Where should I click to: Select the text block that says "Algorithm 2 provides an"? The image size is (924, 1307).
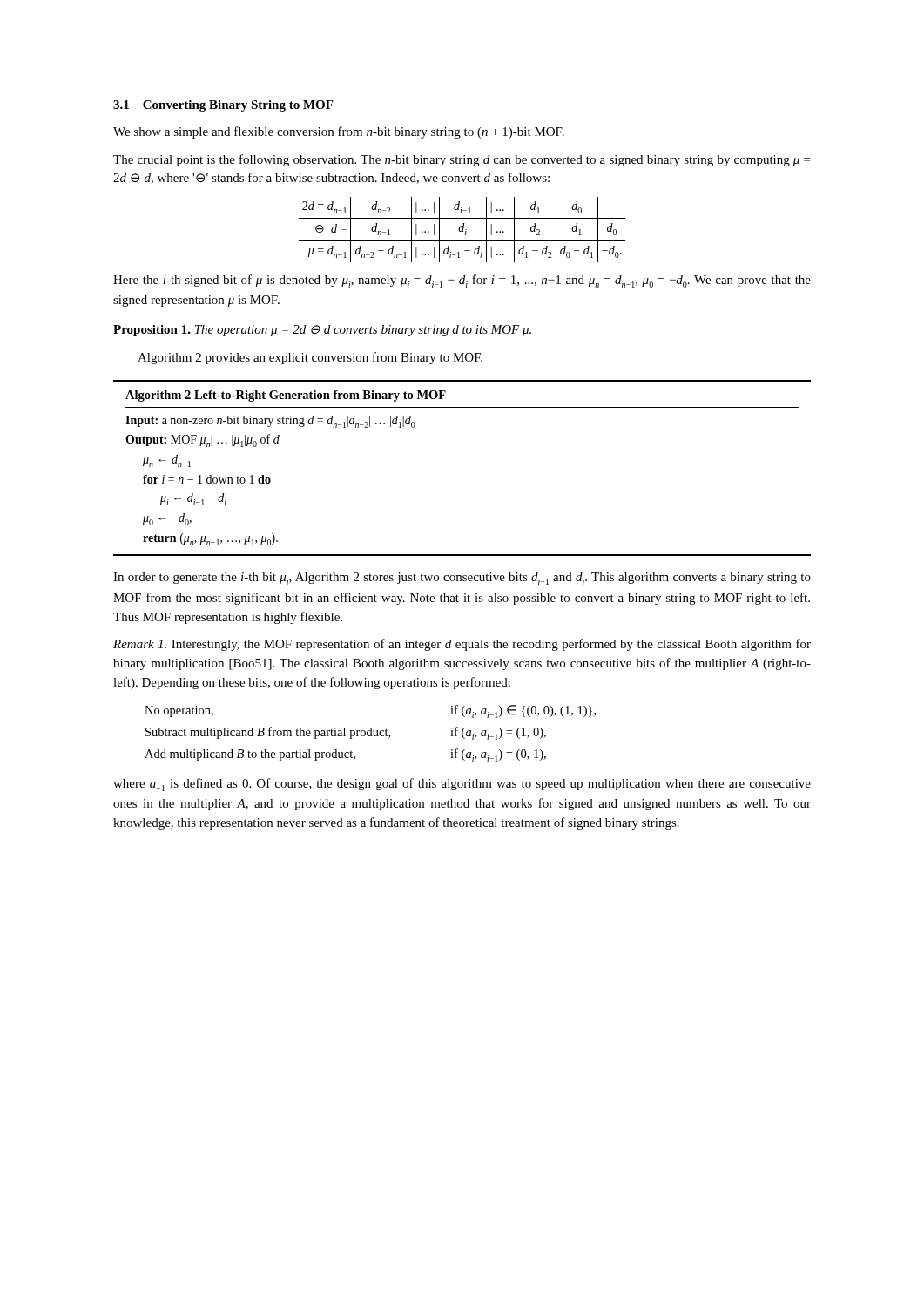pos(311,357)
